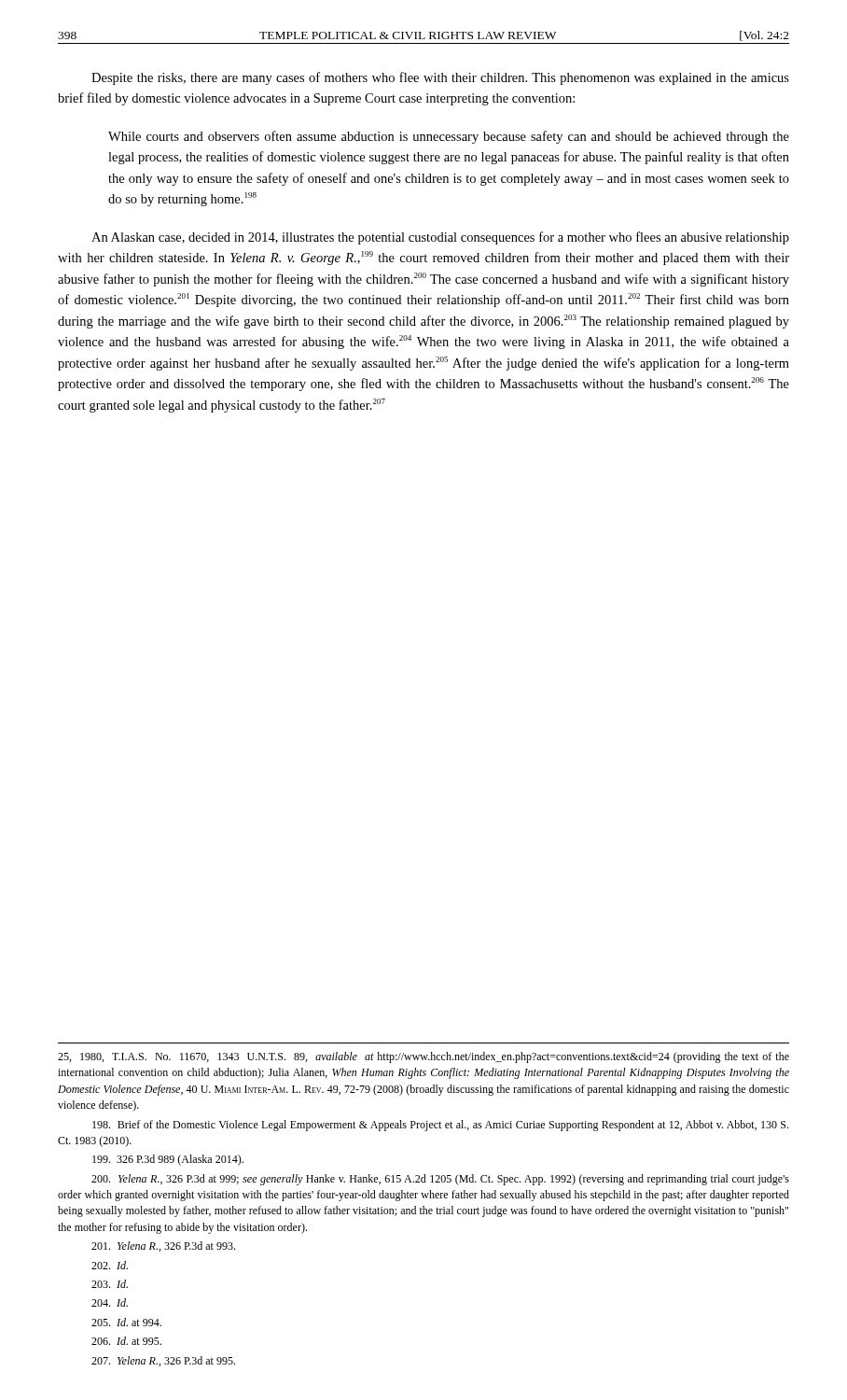This screenshot has height=1400, width=847.
Task: Click the passage that begins "Despite the risks, there are many"
Action: 424,88
